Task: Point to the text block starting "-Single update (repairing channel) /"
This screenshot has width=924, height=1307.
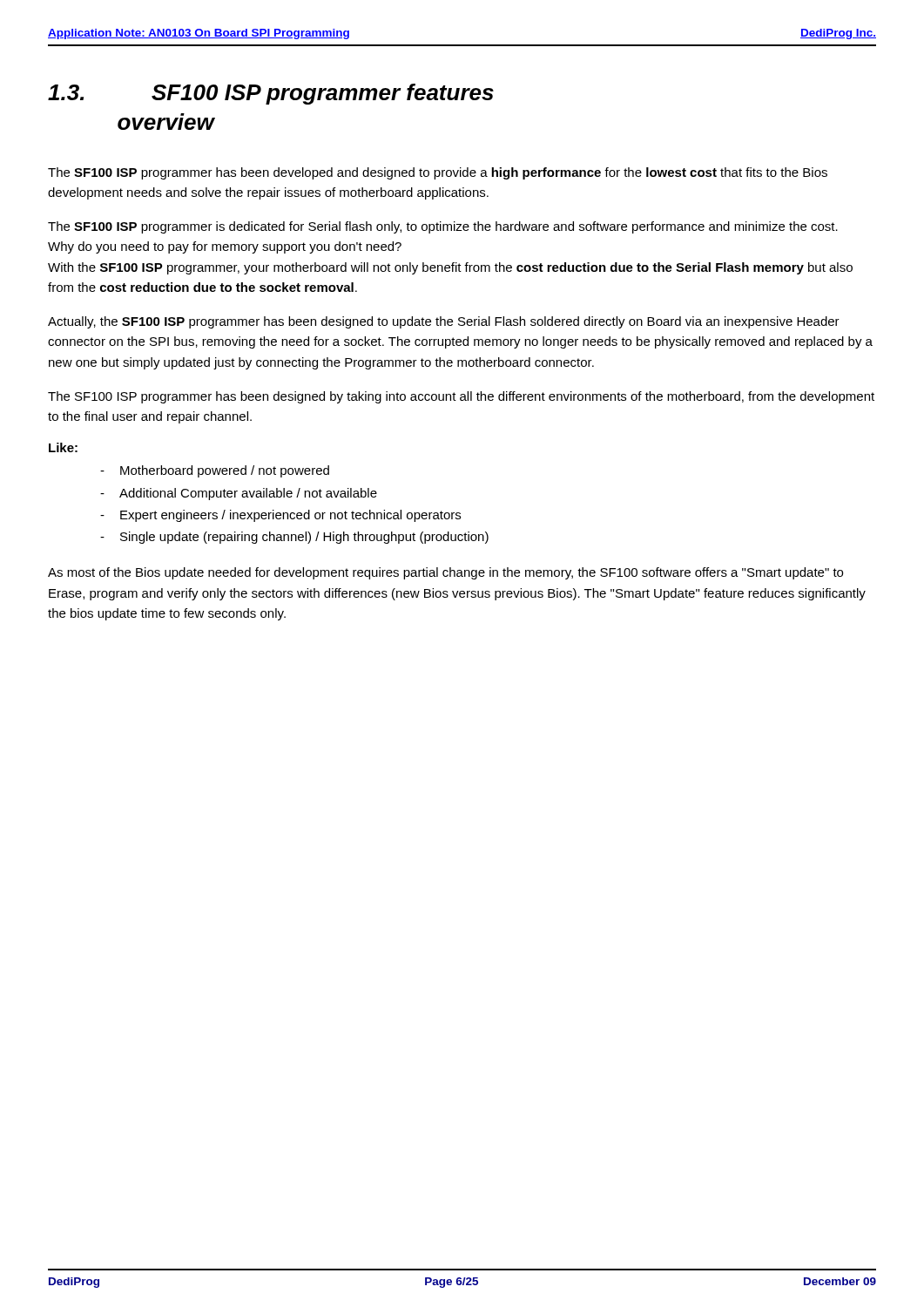Action: click(295, 536)
